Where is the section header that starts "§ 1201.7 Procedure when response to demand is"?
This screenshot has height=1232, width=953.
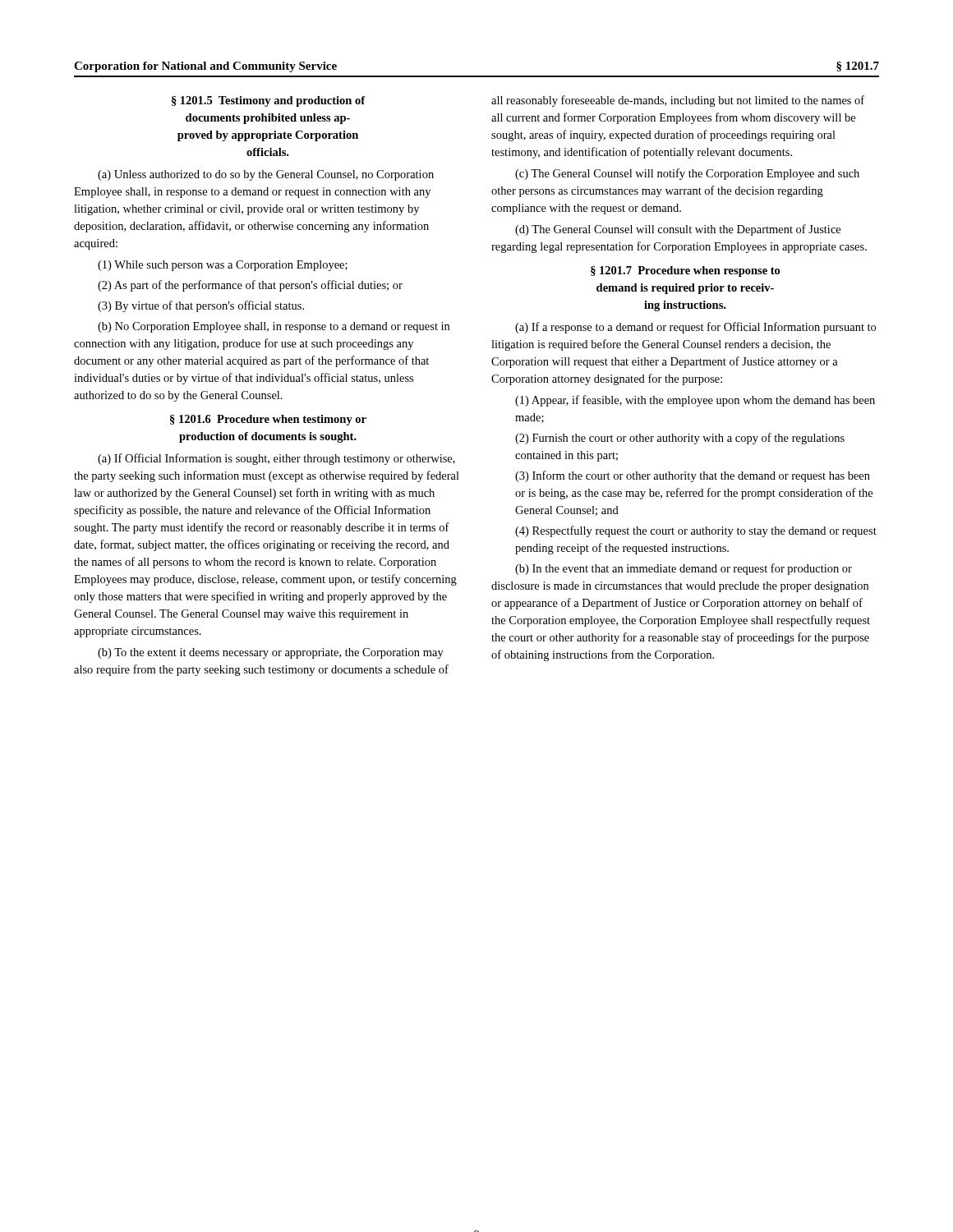pyautogui.click(x=685, y=288)
